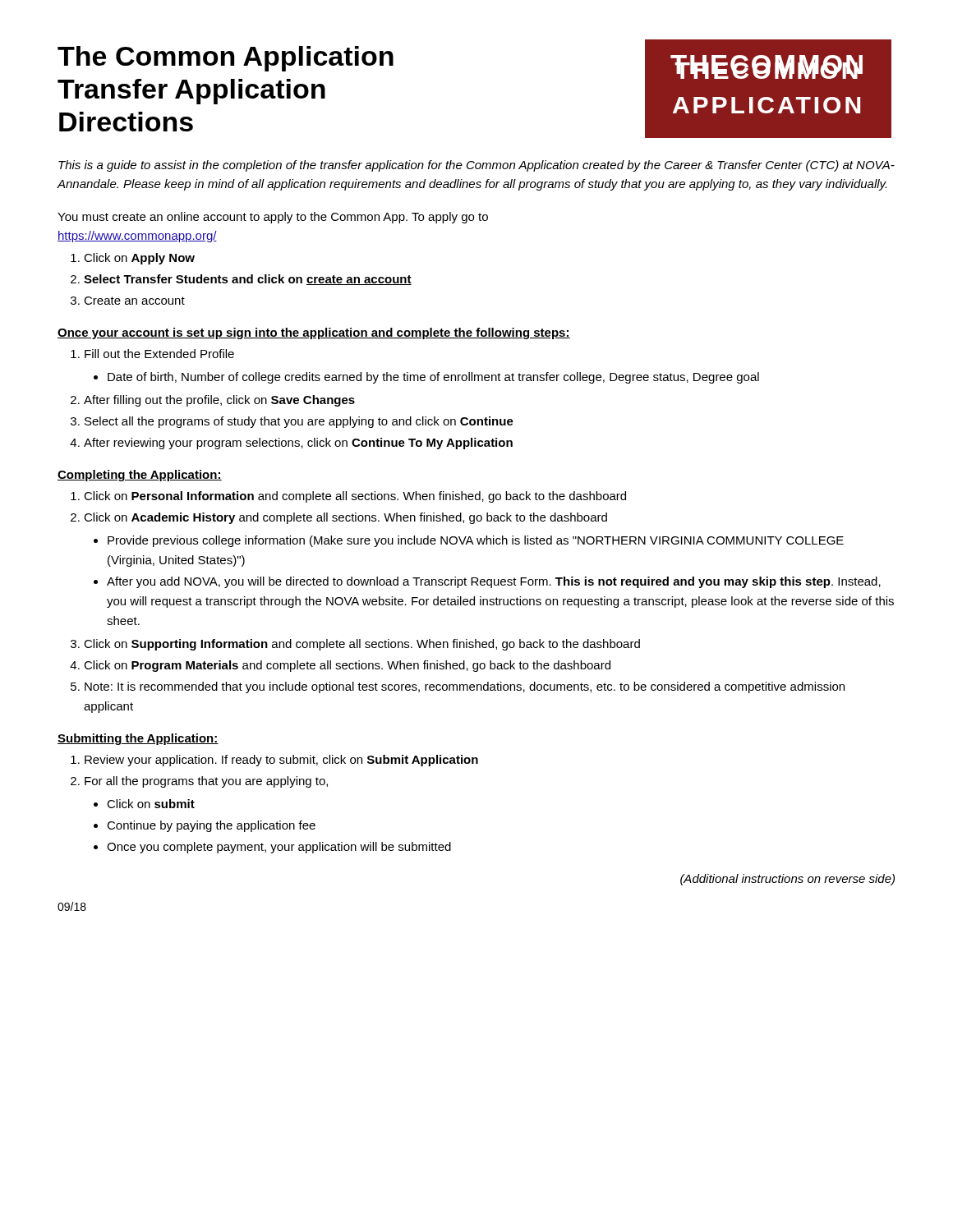
Task: Find the block on this page that starts "Click on Academic History and complete all"
Action: [490, 571]
